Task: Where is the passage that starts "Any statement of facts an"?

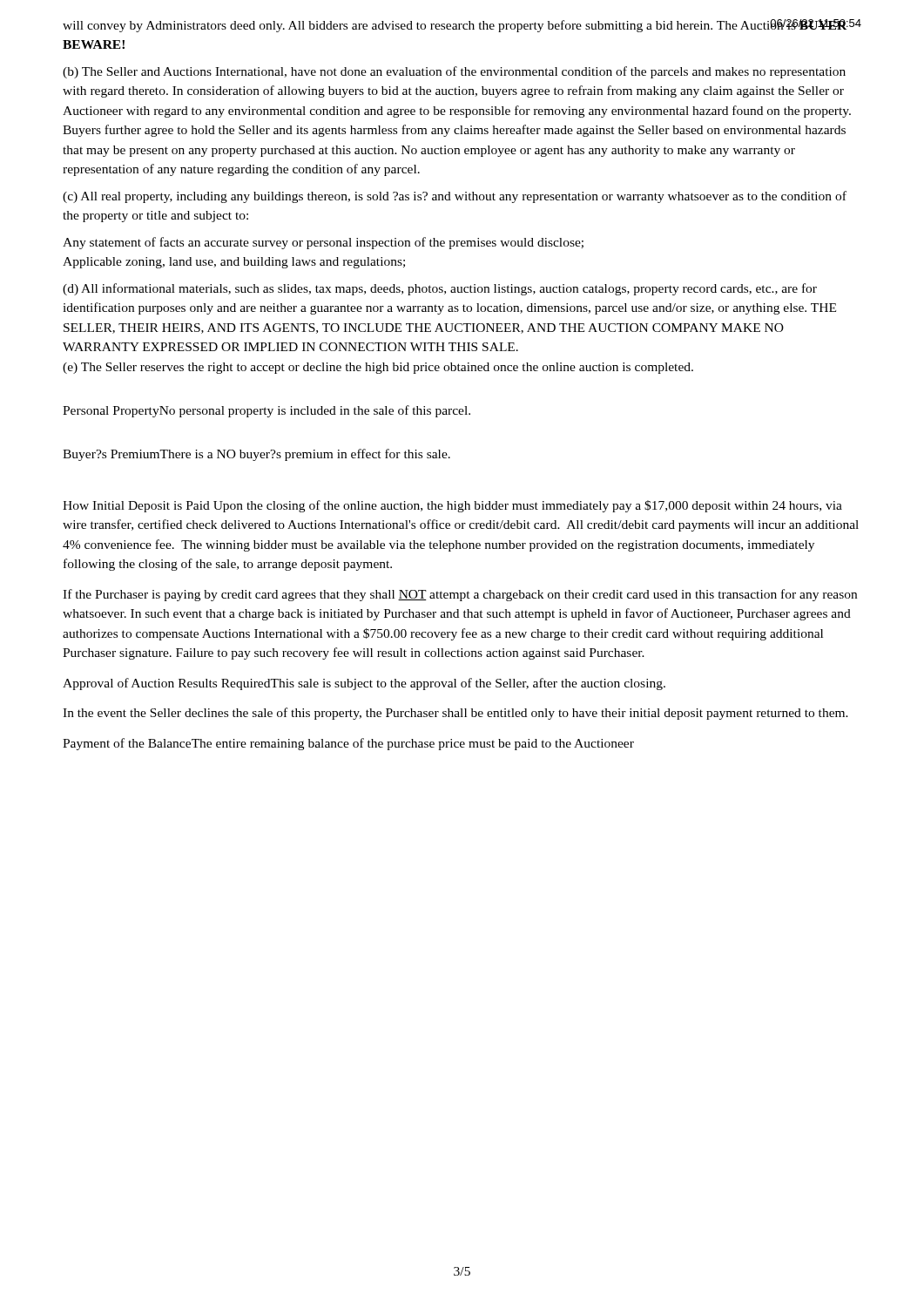Action: coord(324,251)
